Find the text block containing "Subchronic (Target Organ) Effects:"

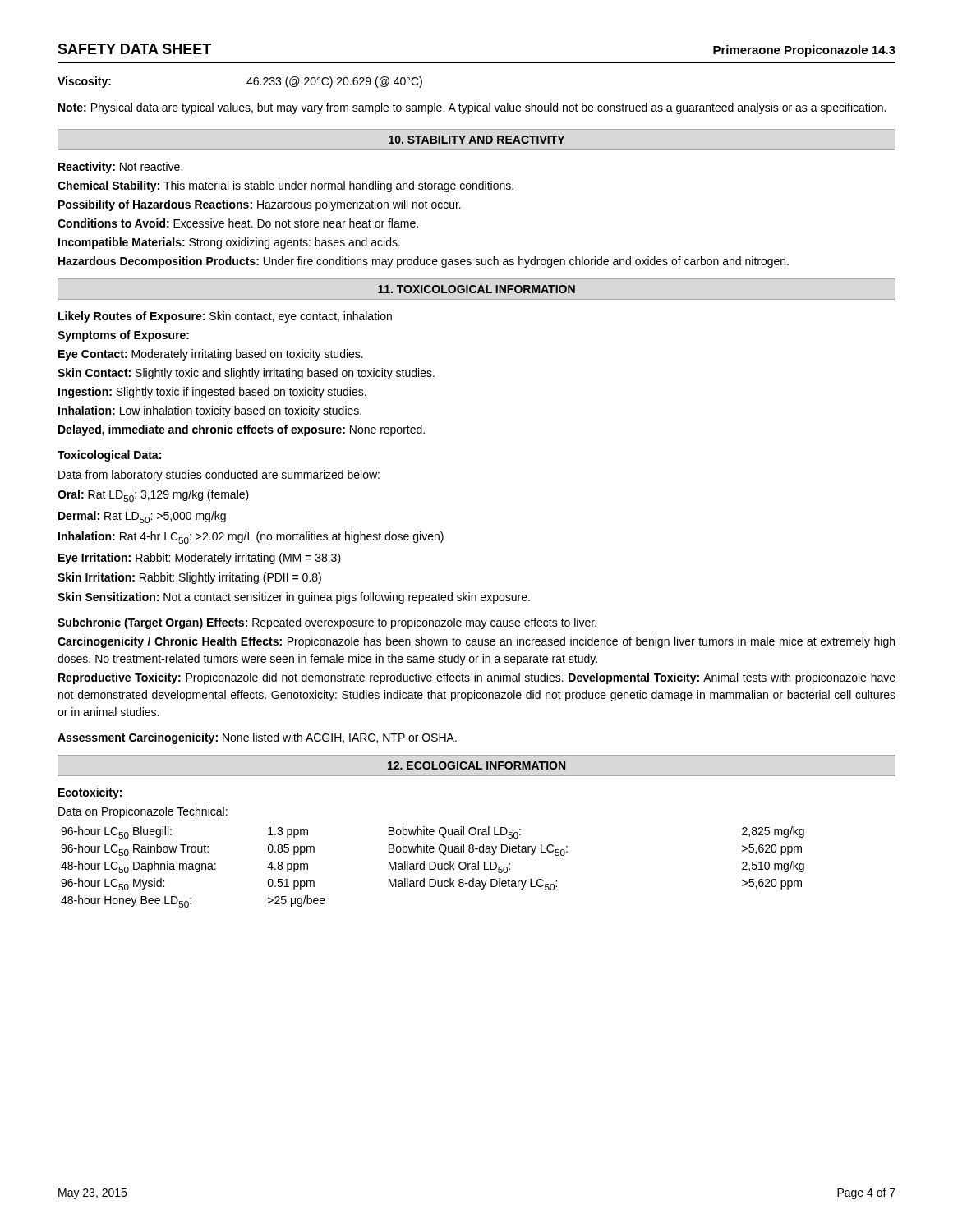[476, 668]
